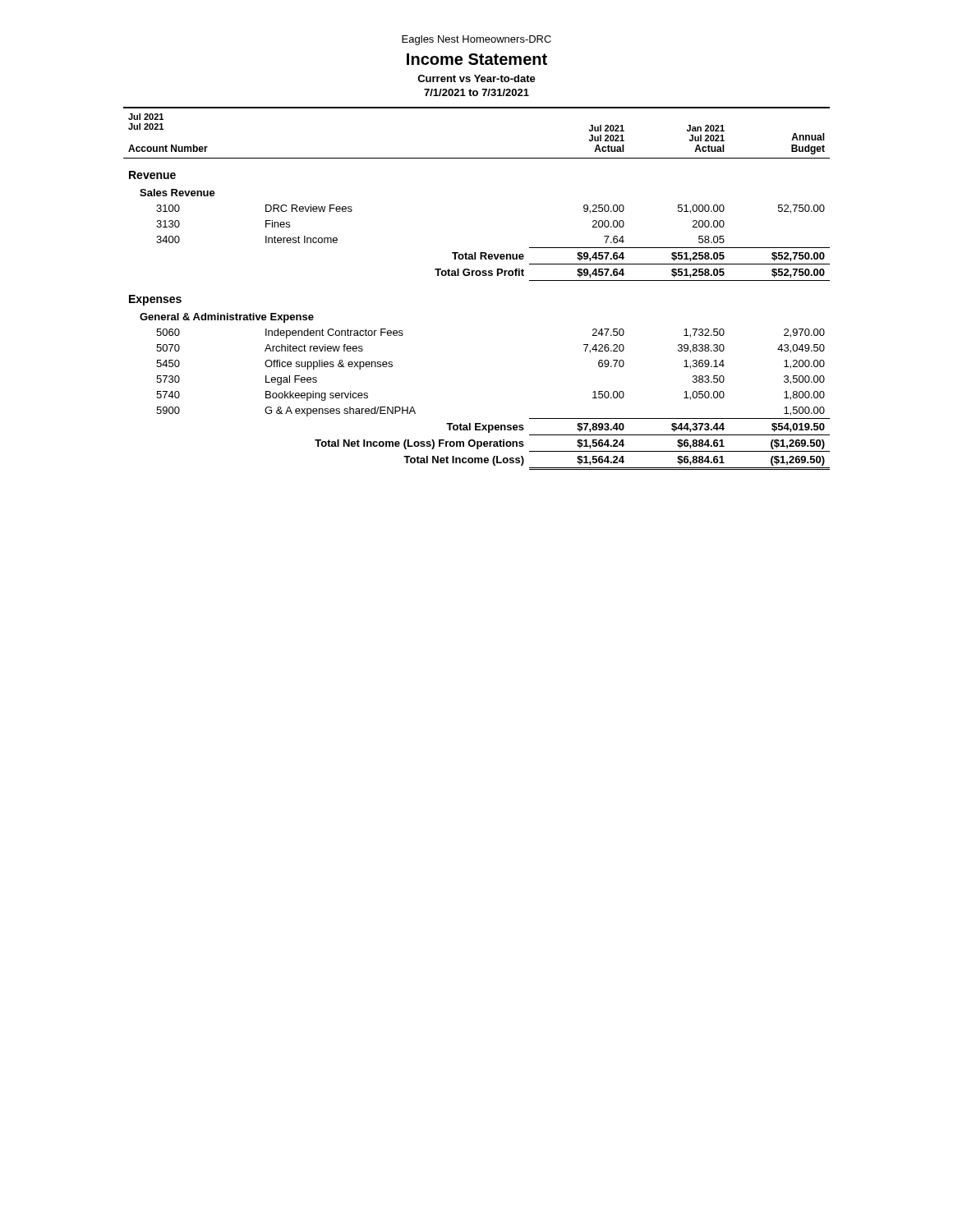Navigate to the text starting "7/1/2021 to 7/31/2021"

[476, 92]
